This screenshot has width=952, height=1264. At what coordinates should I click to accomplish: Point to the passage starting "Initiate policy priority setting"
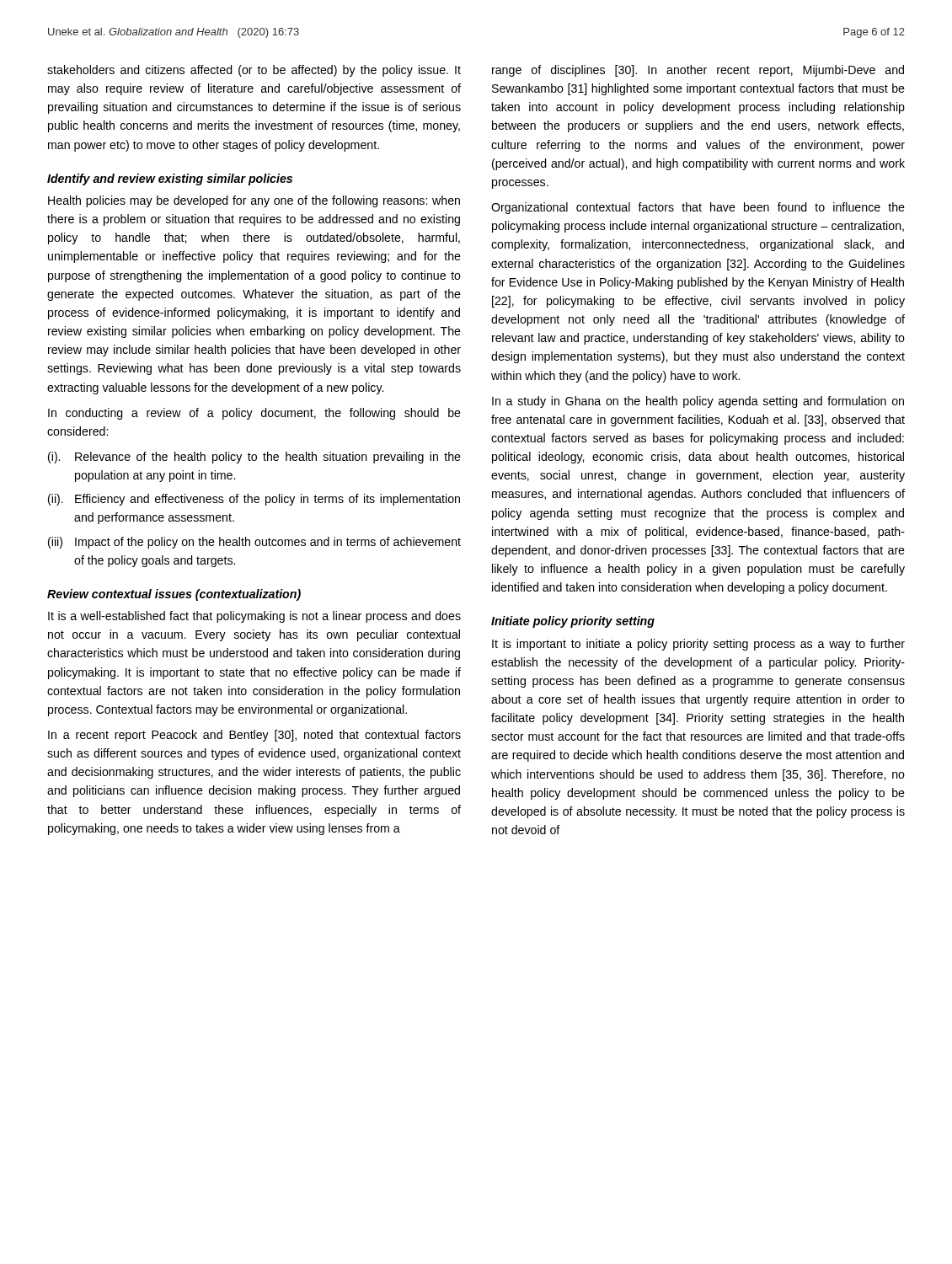point(573,621)
